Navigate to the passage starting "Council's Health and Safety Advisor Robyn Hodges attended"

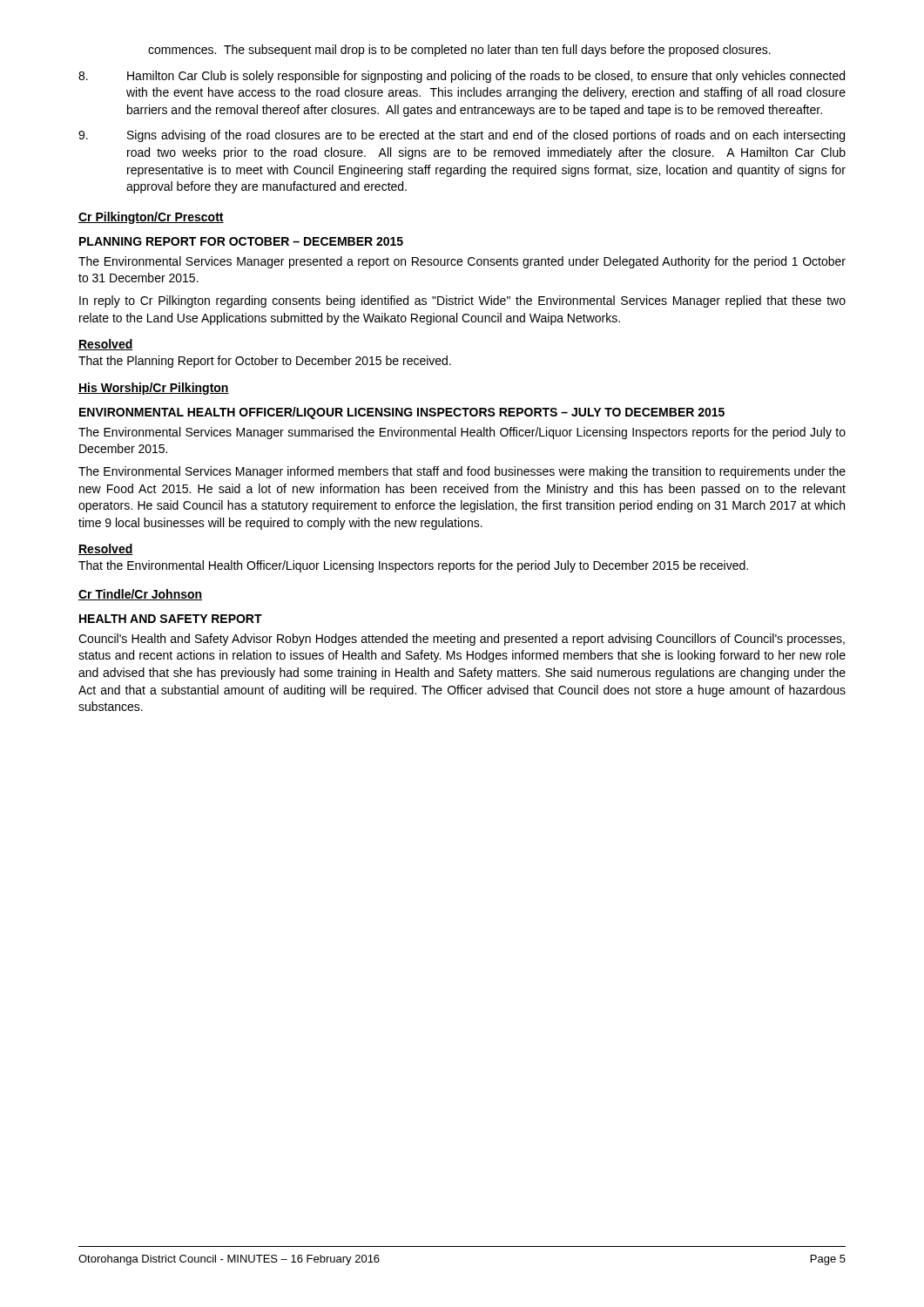[x=462, y=673]
